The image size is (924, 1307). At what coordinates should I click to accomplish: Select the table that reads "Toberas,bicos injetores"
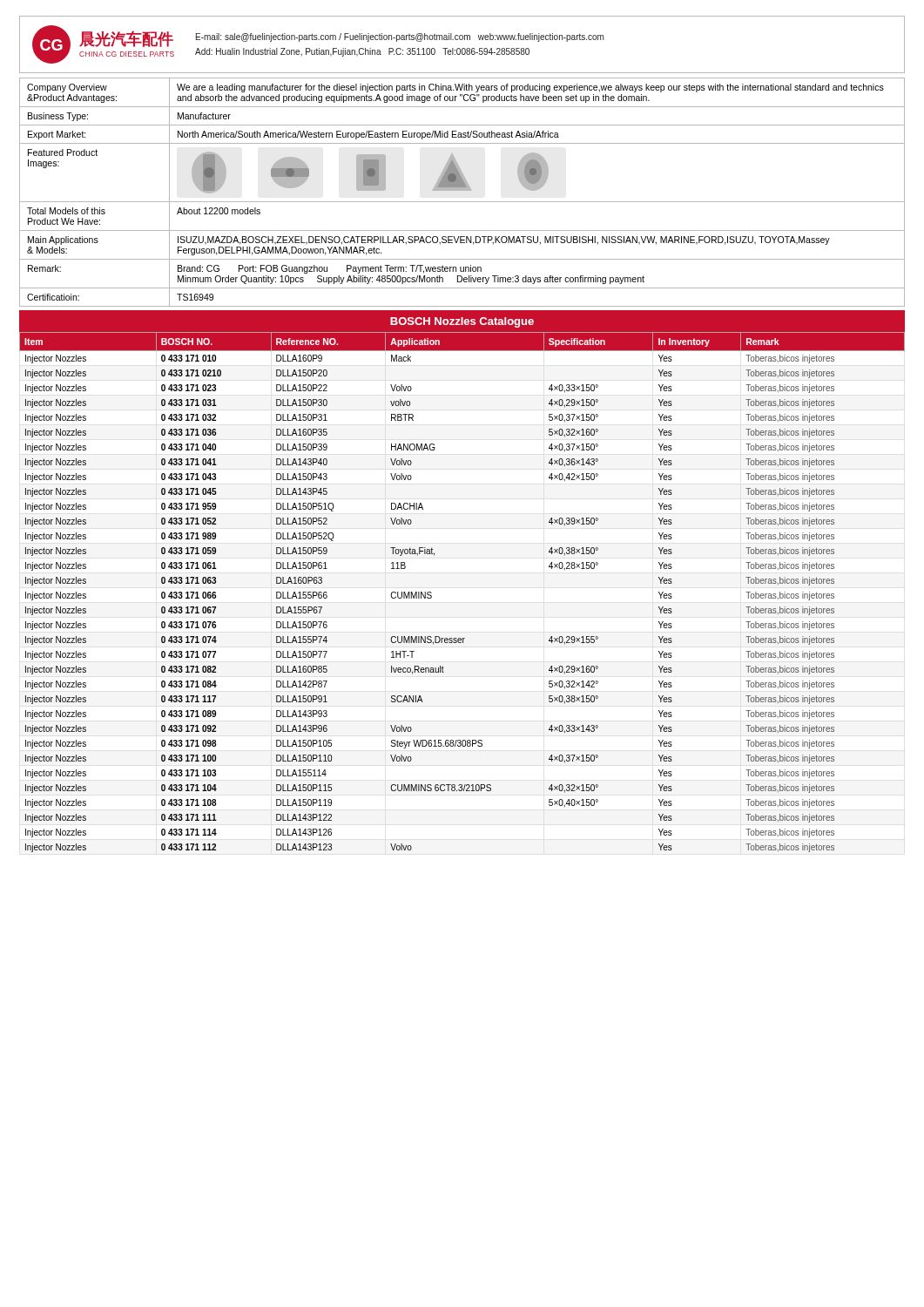click(x=462, y=593)
